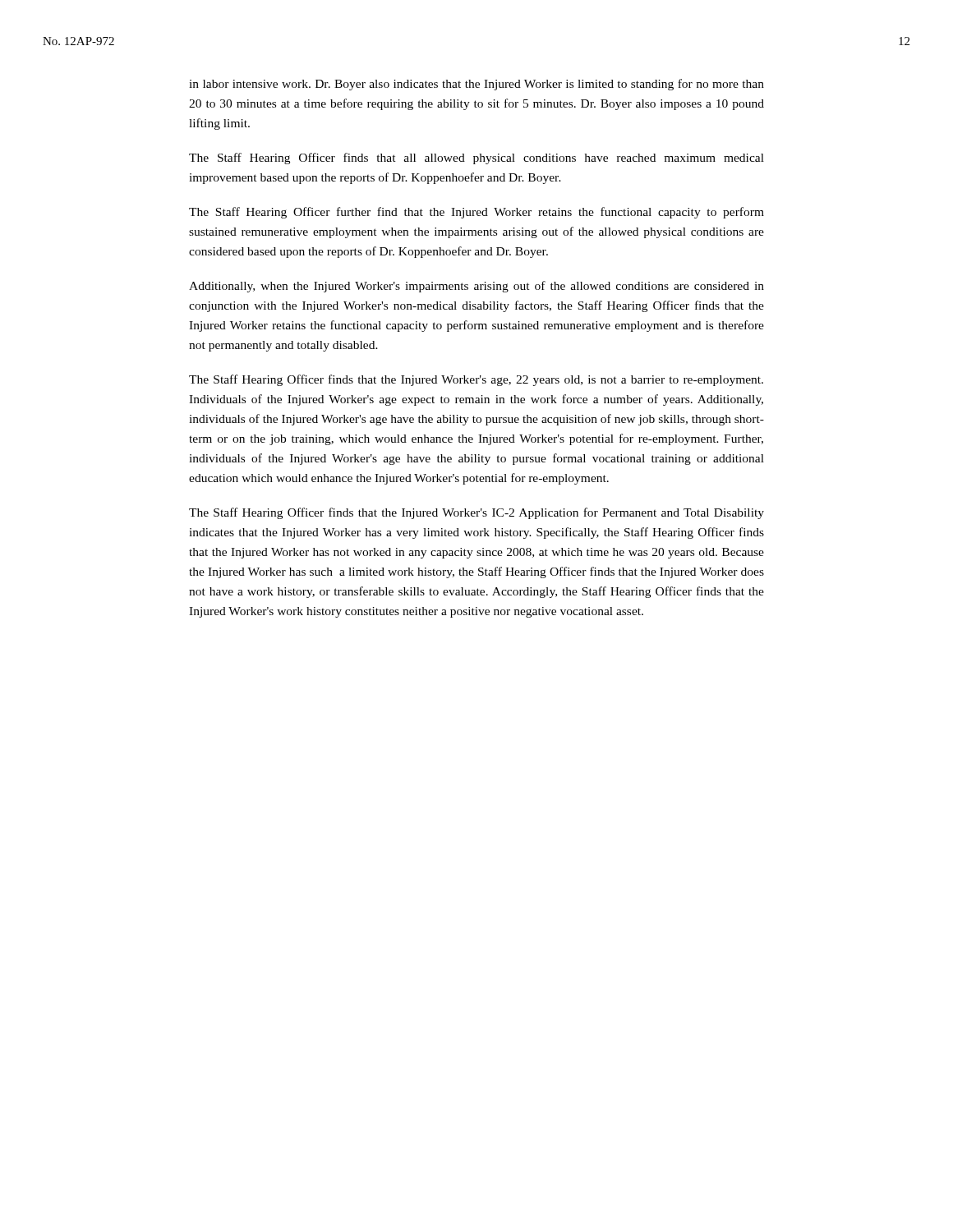This screenshot has height=1232, width=953.
Task: Click on the passage starting "in labor intensive"
Action: click(476, 103)
